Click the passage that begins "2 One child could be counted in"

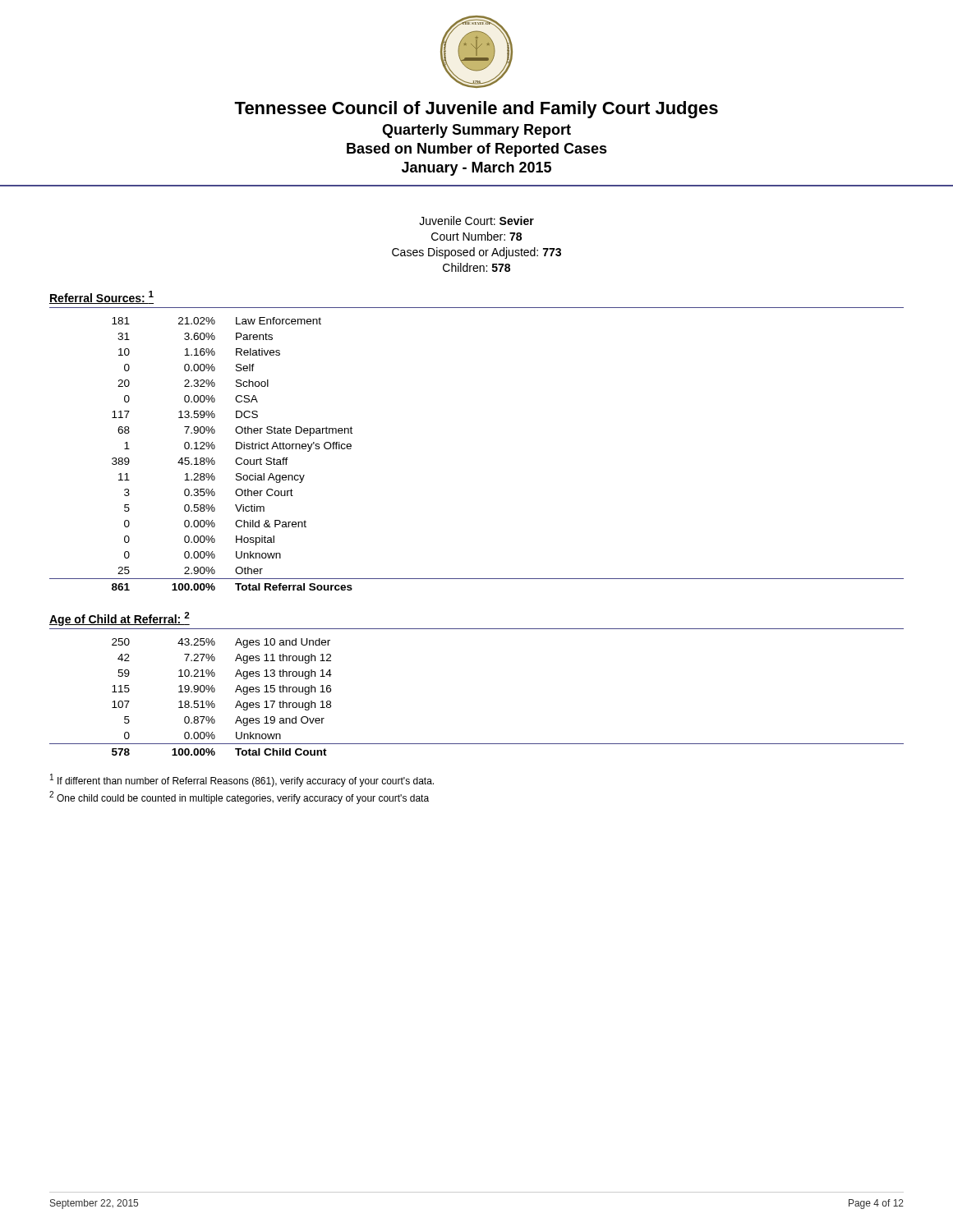click(239, 797)
